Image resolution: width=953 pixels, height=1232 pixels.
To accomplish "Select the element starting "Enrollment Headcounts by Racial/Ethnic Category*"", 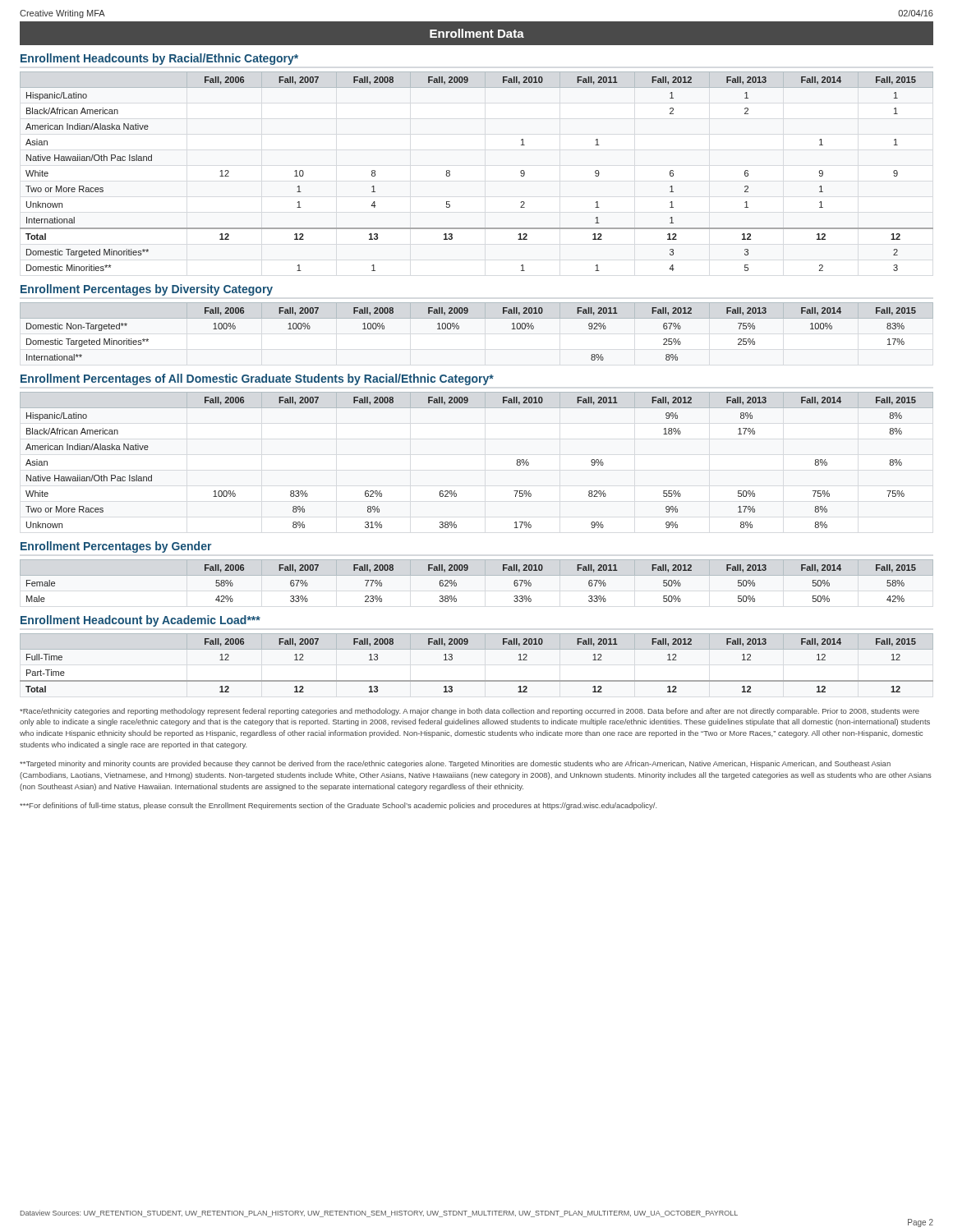I will point(159,58).
